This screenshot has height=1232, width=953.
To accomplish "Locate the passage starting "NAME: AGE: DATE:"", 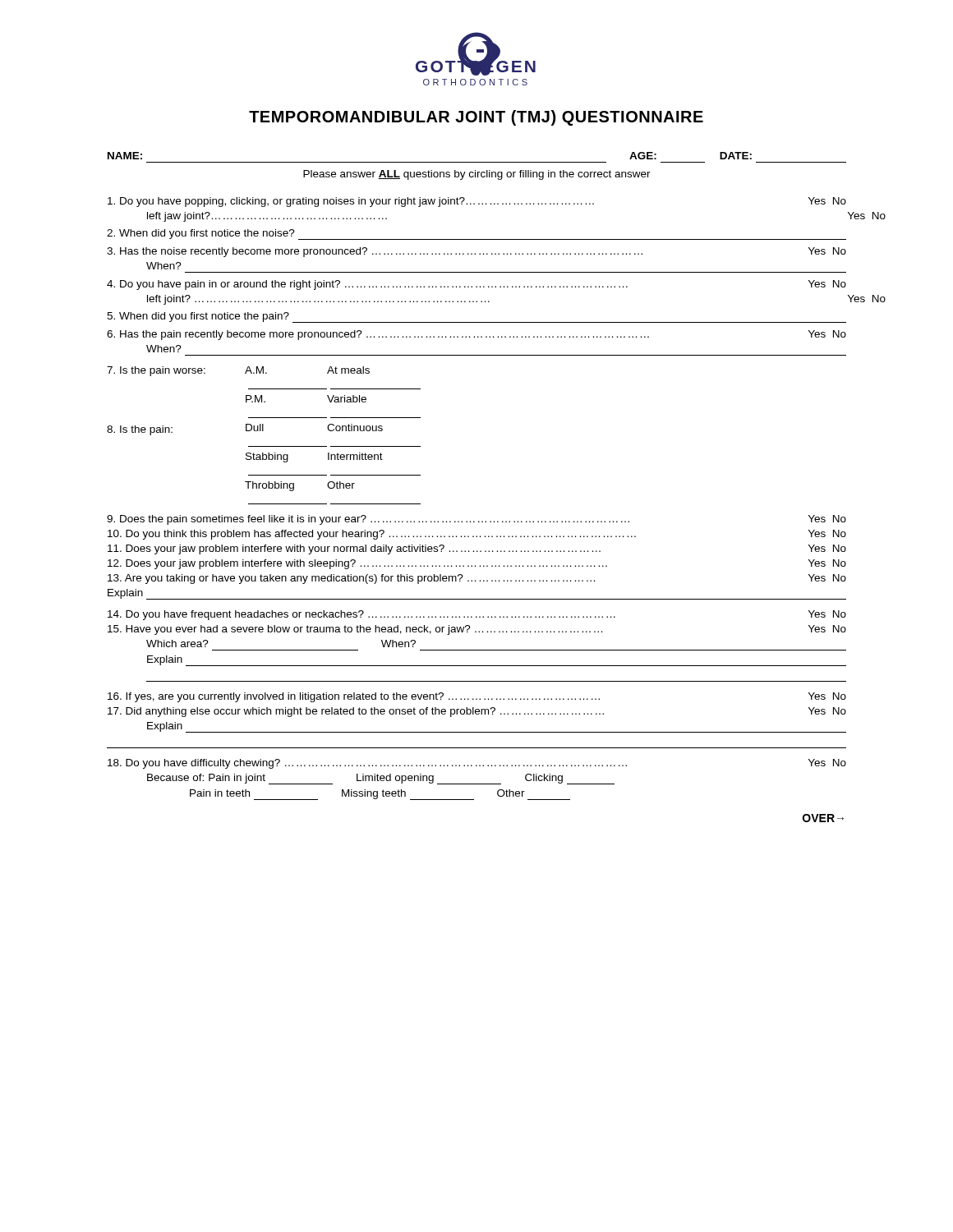I will click(476, 156).
